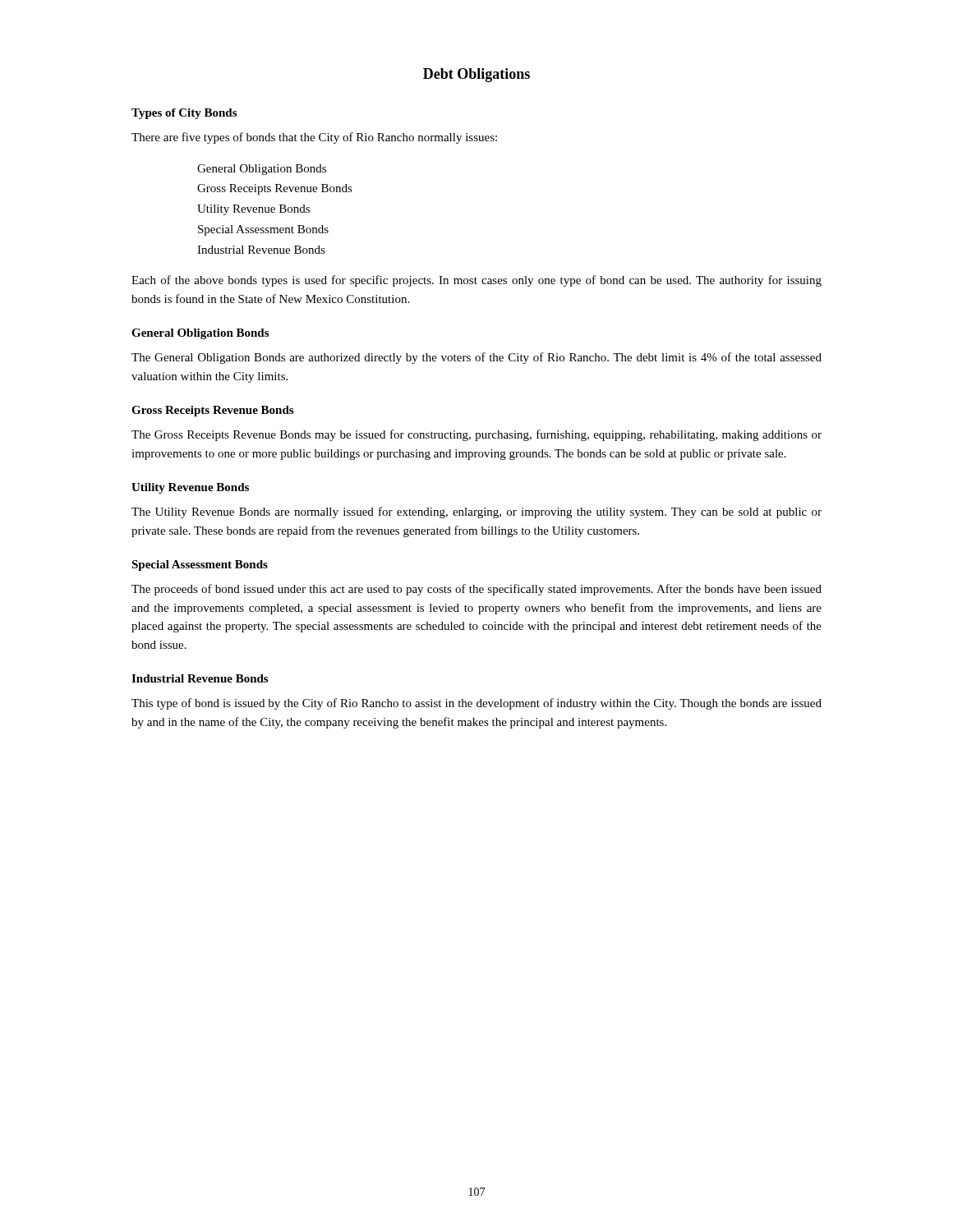Click on the section header containing "Special Assessment Bonds"
Screen dimensions: 1232x953
click(x=200, y=564)
